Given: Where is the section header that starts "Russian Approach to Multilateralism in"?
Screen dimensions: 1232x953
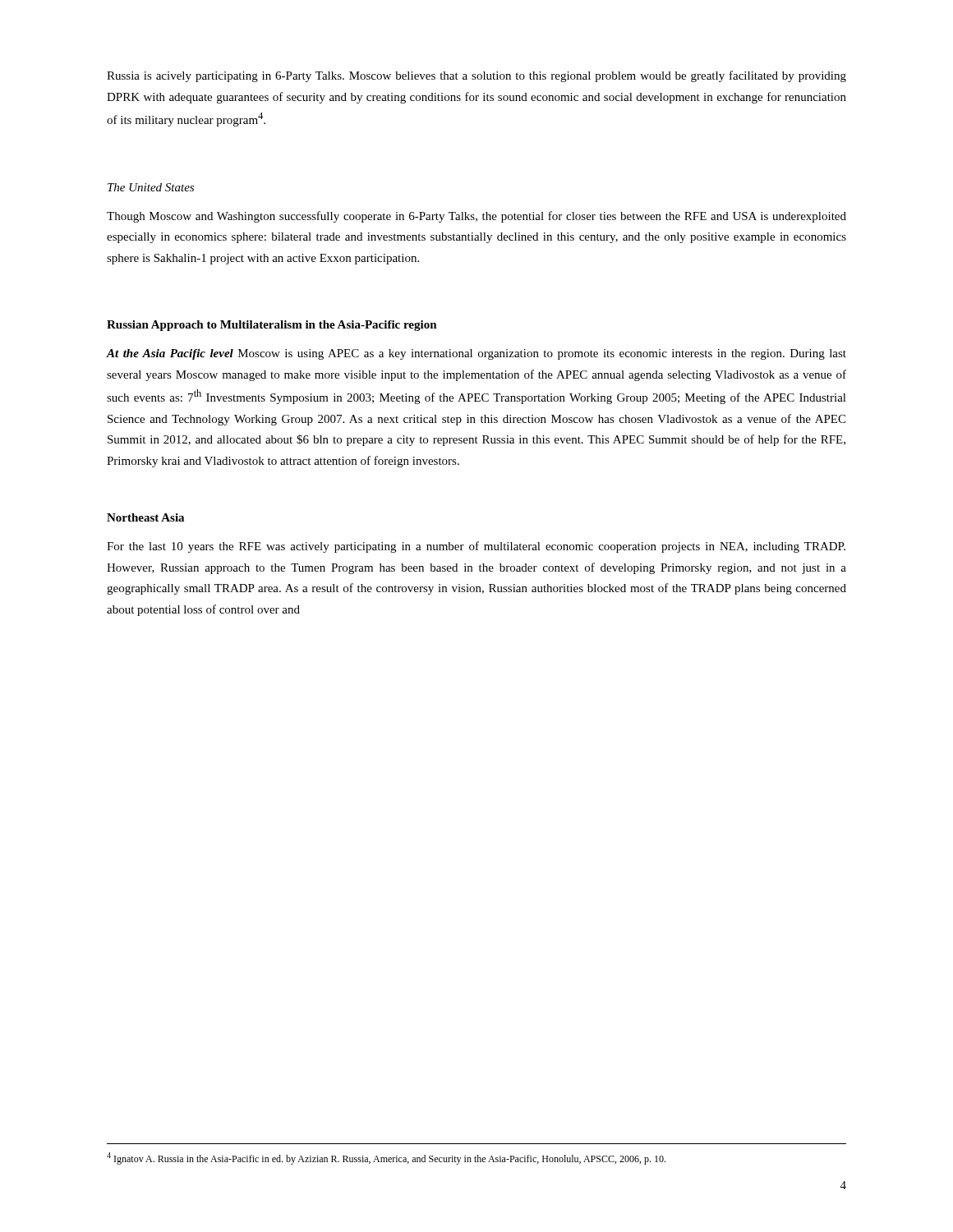Looking at the screenshot, I should point(272,324).
